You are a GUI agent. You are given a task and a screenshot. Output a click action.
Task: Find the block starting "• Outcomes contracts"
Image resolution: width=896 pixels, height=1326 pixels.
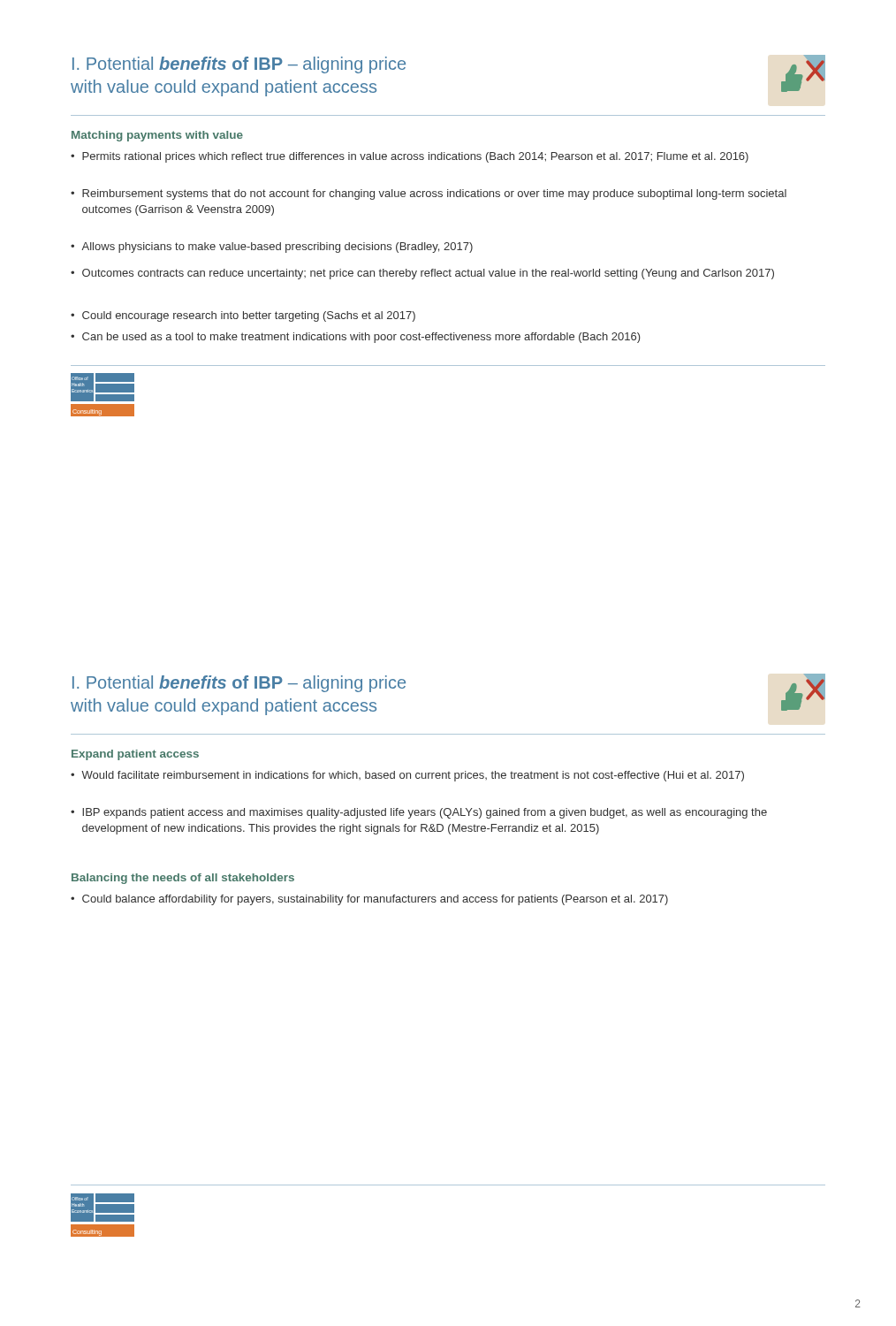point(448,273)
